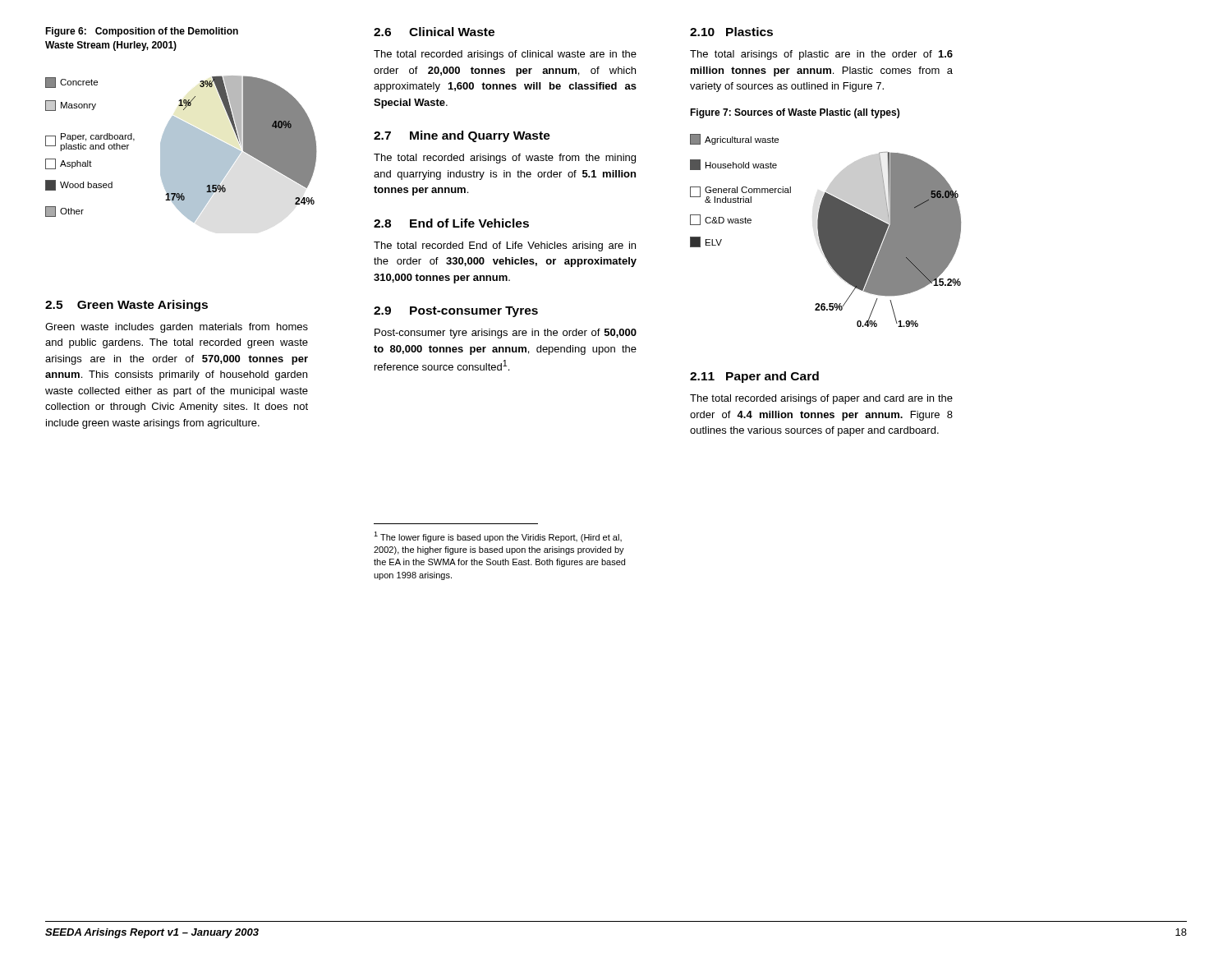Click on the block starting "1 The lower"
The width and height of the screenshot is (1232, 953).
[x=500, y=555]
